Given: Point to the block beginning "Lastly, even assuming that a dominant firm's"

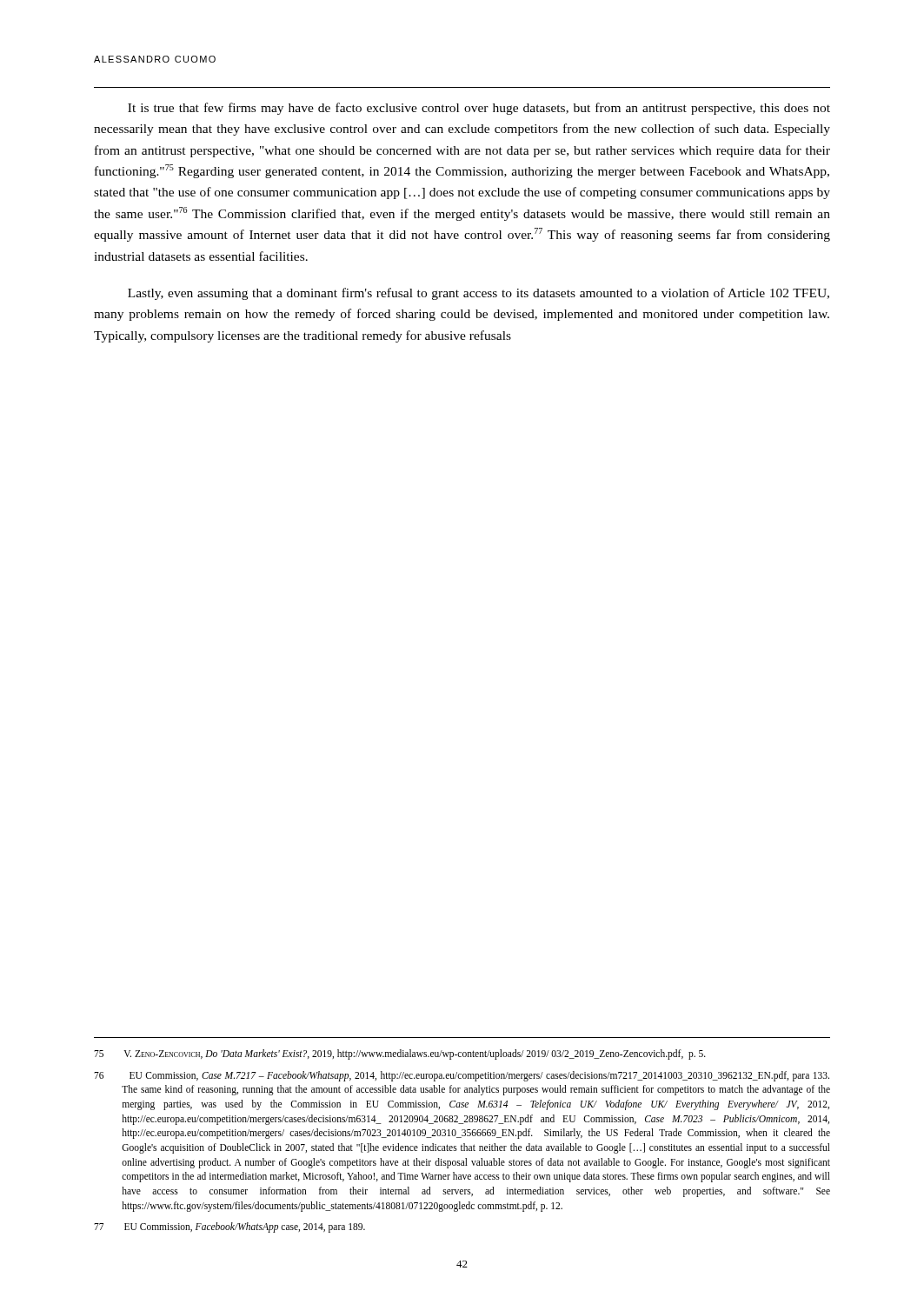Looking at the screenshot, I should tap(462, 314).
